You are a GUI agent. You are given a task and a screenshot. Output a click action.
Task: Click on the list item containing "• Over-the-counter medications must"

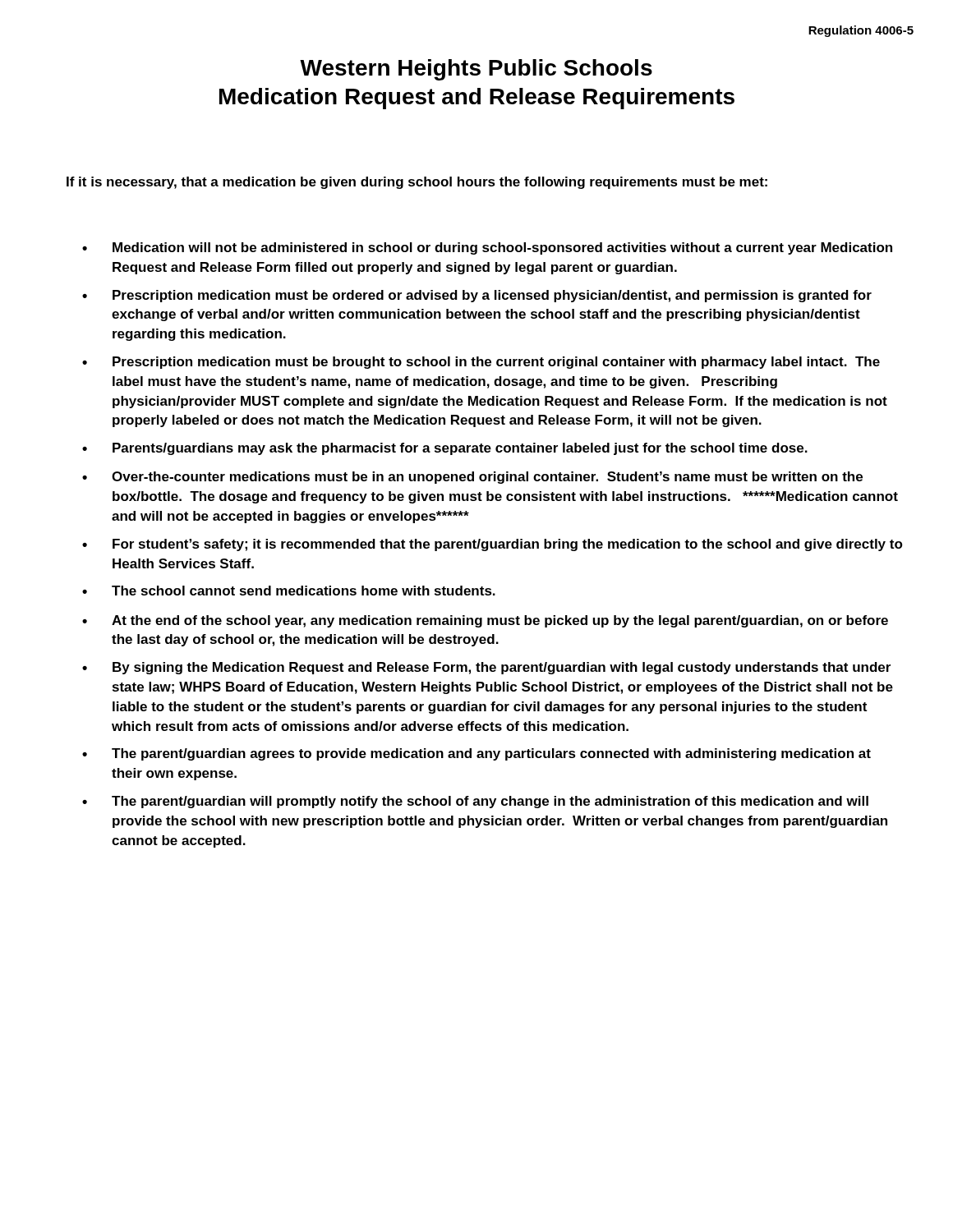pos(485,497)
